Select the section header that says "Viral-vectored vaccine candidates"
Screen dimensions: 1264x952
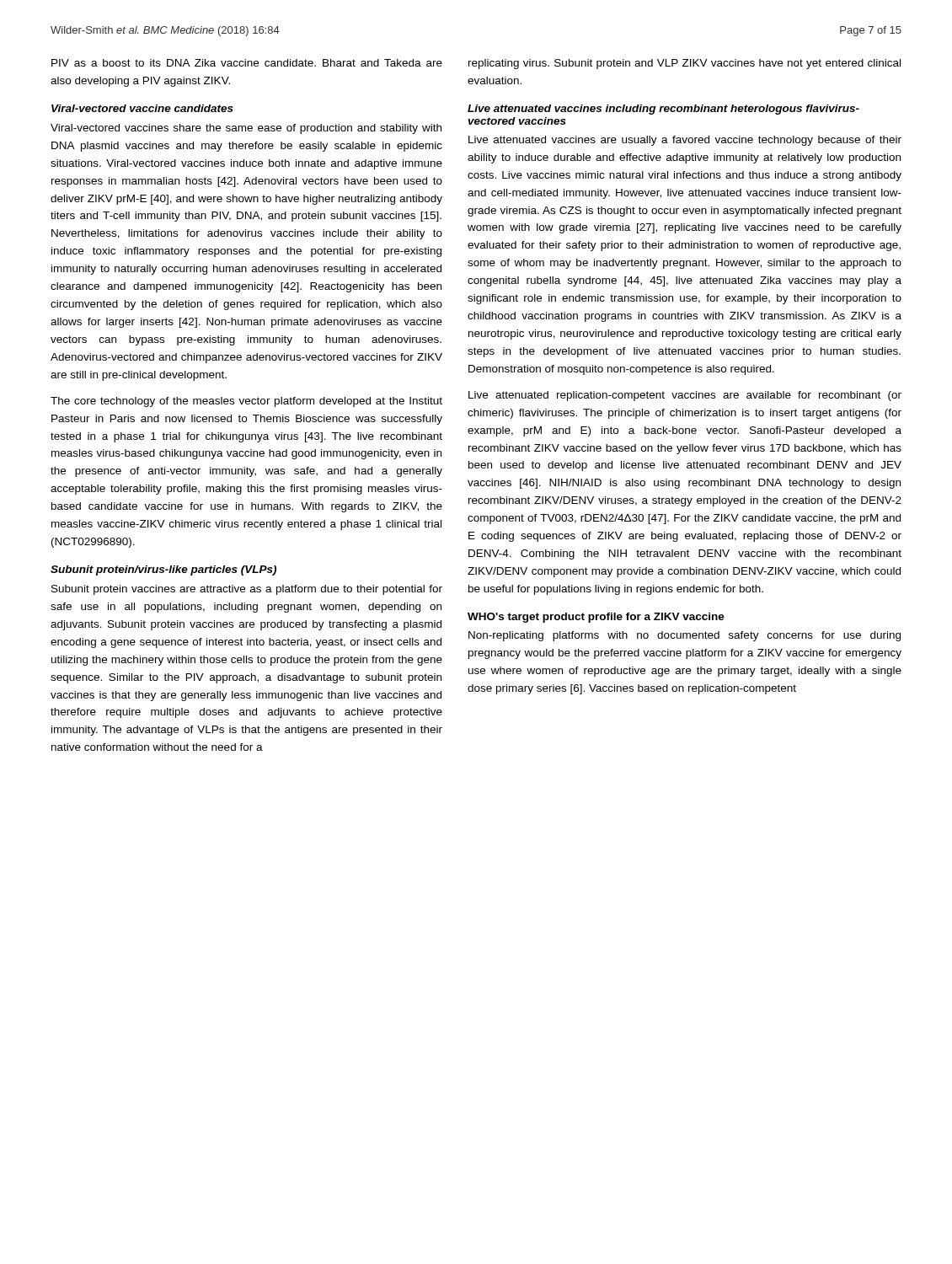pyautogui.click(x=142, y=108)
